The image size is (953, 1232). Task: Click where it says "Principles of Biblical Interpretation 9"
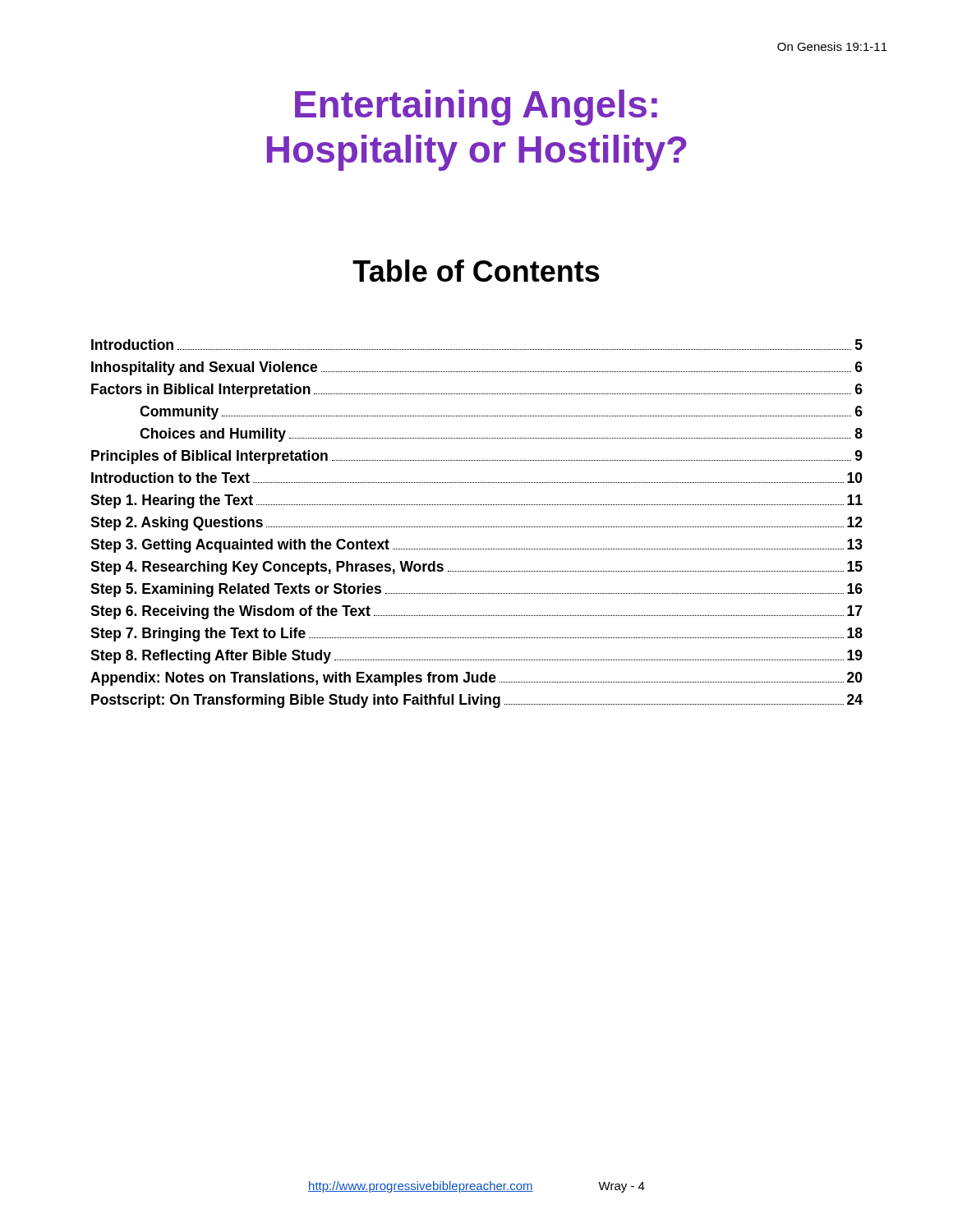click(476, 456)
